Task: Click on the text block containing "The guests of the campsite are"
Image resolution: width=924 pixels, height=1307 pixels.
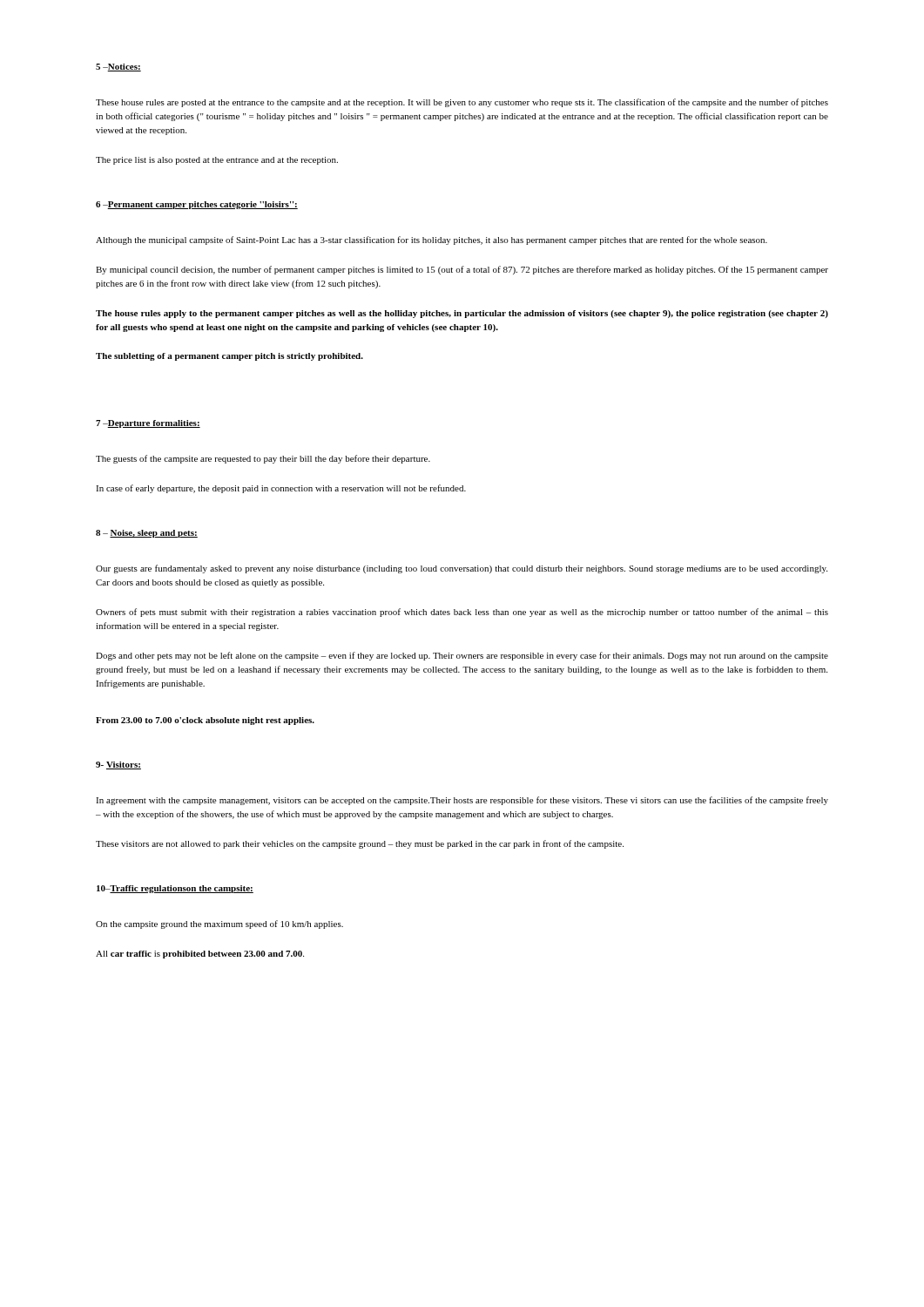Action: coord(263,459)
